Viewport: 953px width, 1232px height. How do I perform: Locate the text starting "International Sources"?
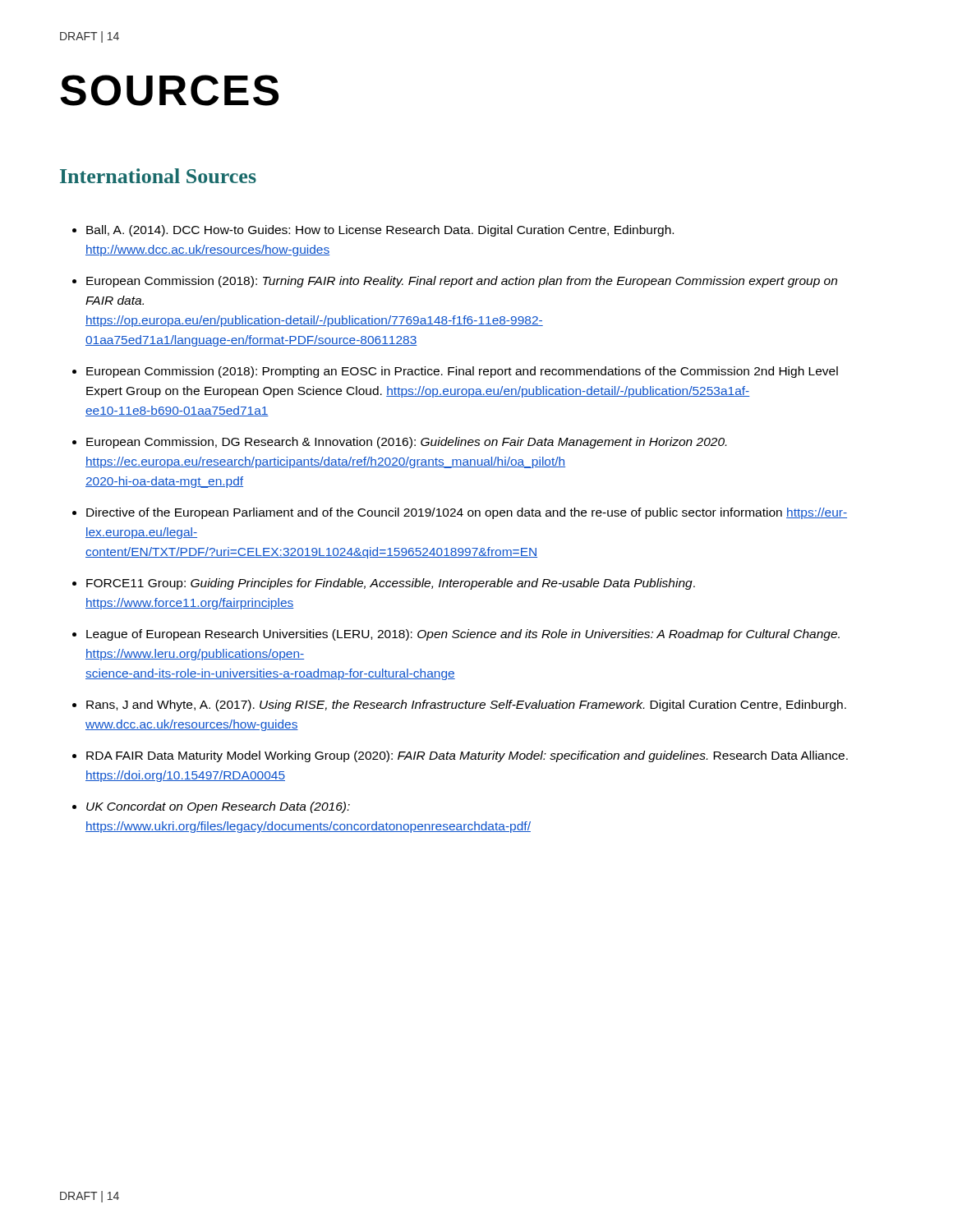pos(158,177)
